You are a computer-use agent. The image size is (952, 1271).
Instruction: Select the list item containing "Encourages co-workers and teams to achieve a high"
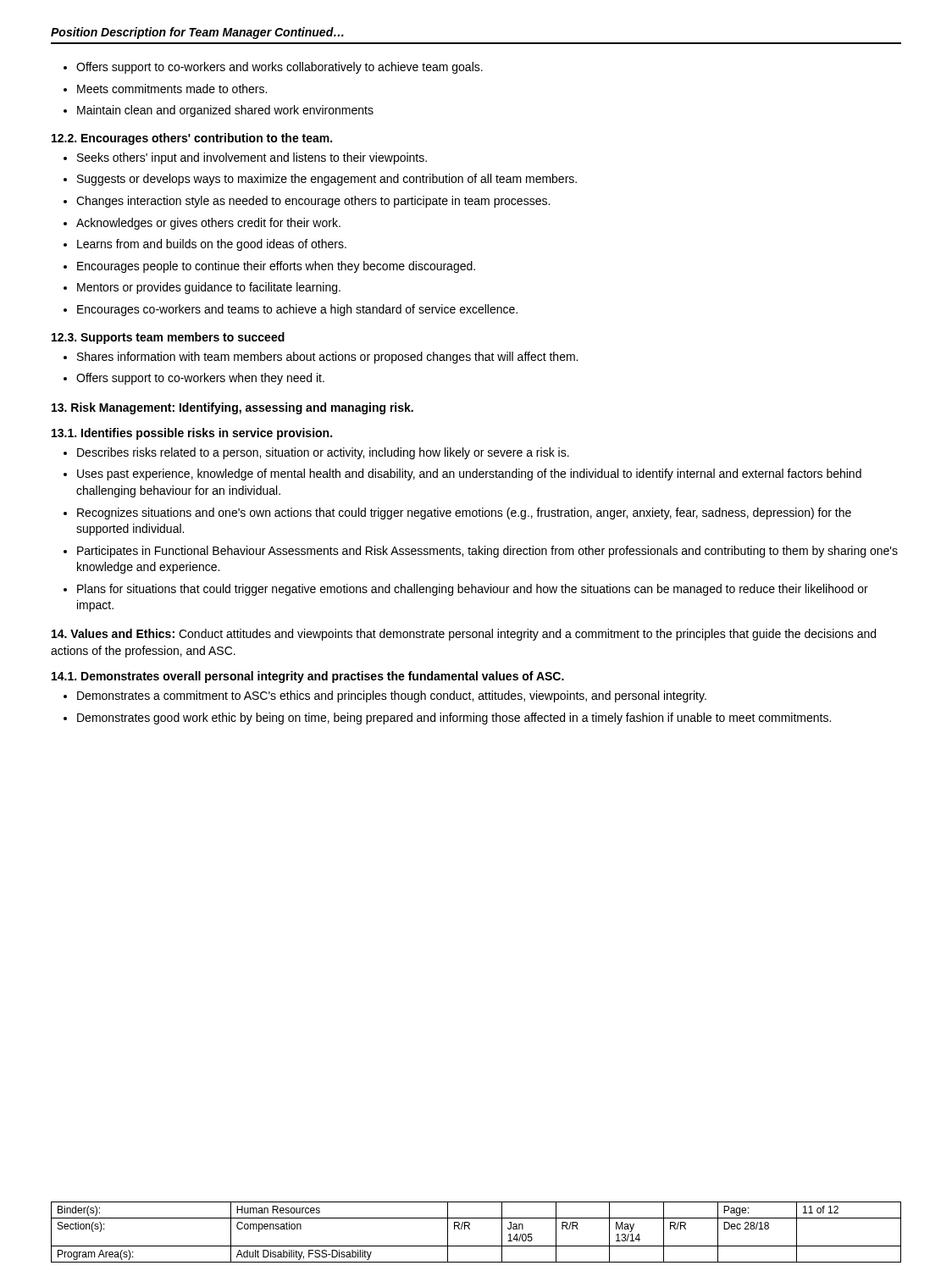click(x=476, y=310)
